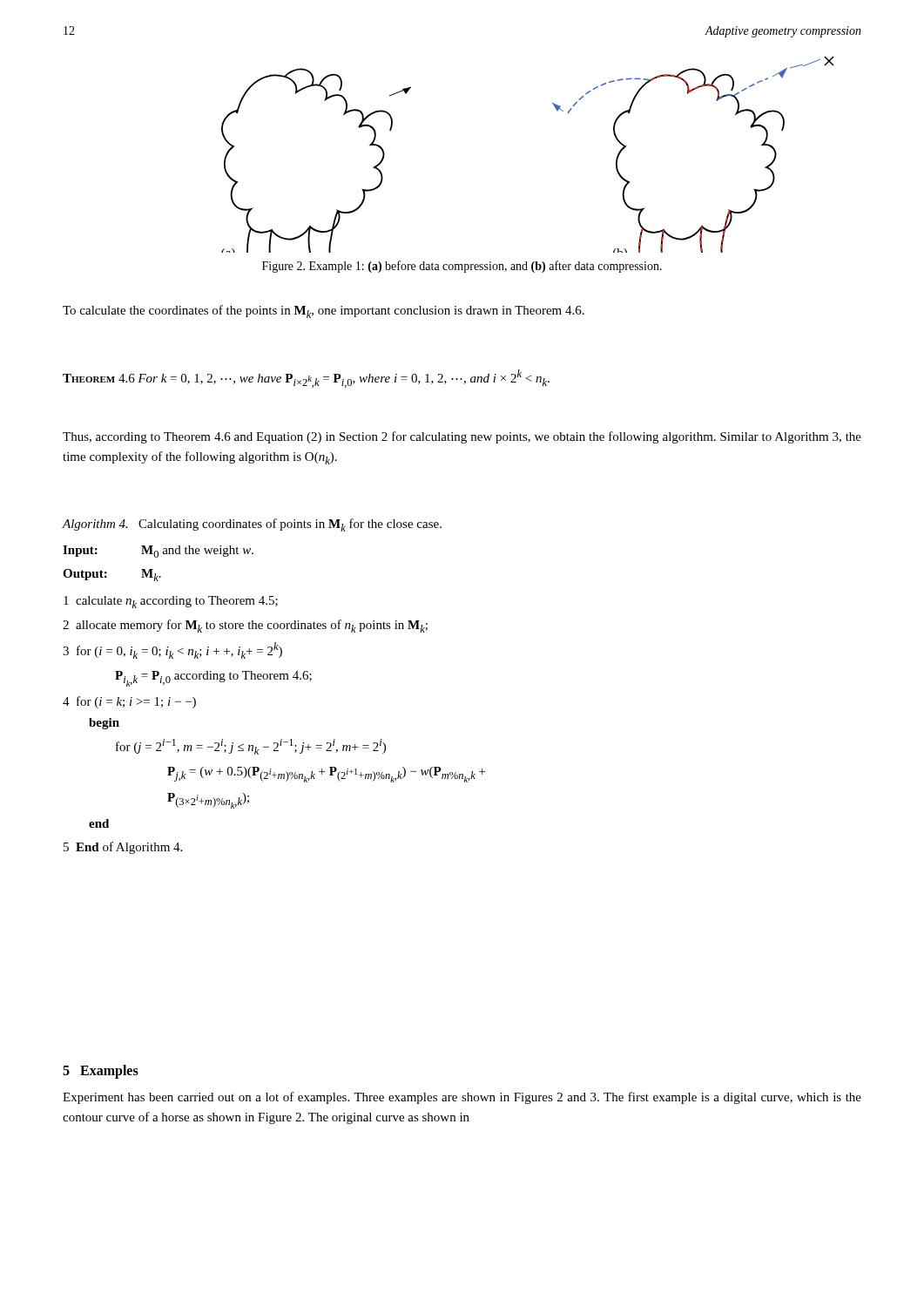The height and width of the screenshot is (1307, 924).
Task: Select the element starting "3 for (i"
Action: (x=172, y=650)
